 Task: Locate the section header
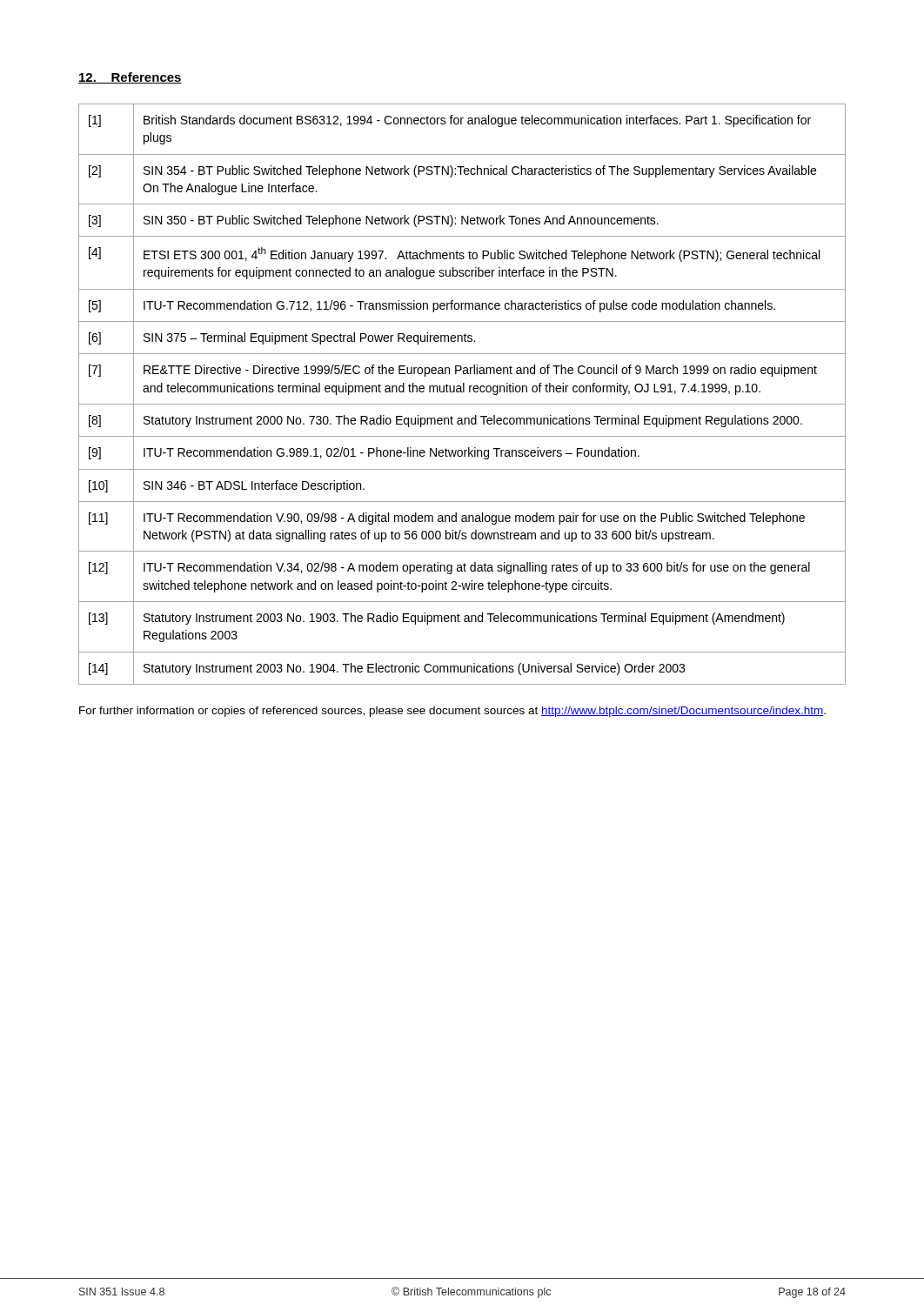click(130, 77)
